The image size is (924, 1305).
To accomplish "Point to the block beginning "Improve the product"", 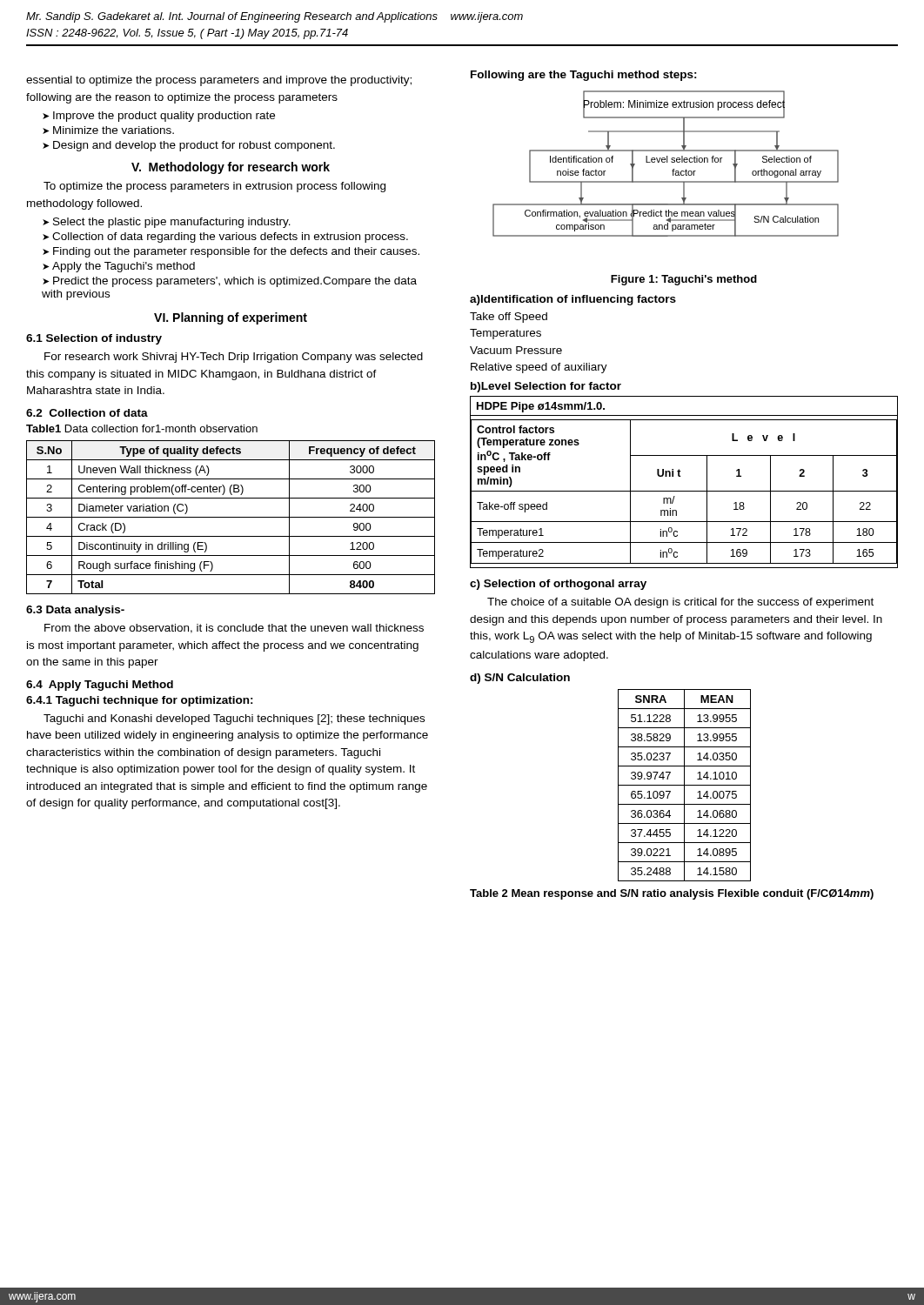I will tap(237, 115).
